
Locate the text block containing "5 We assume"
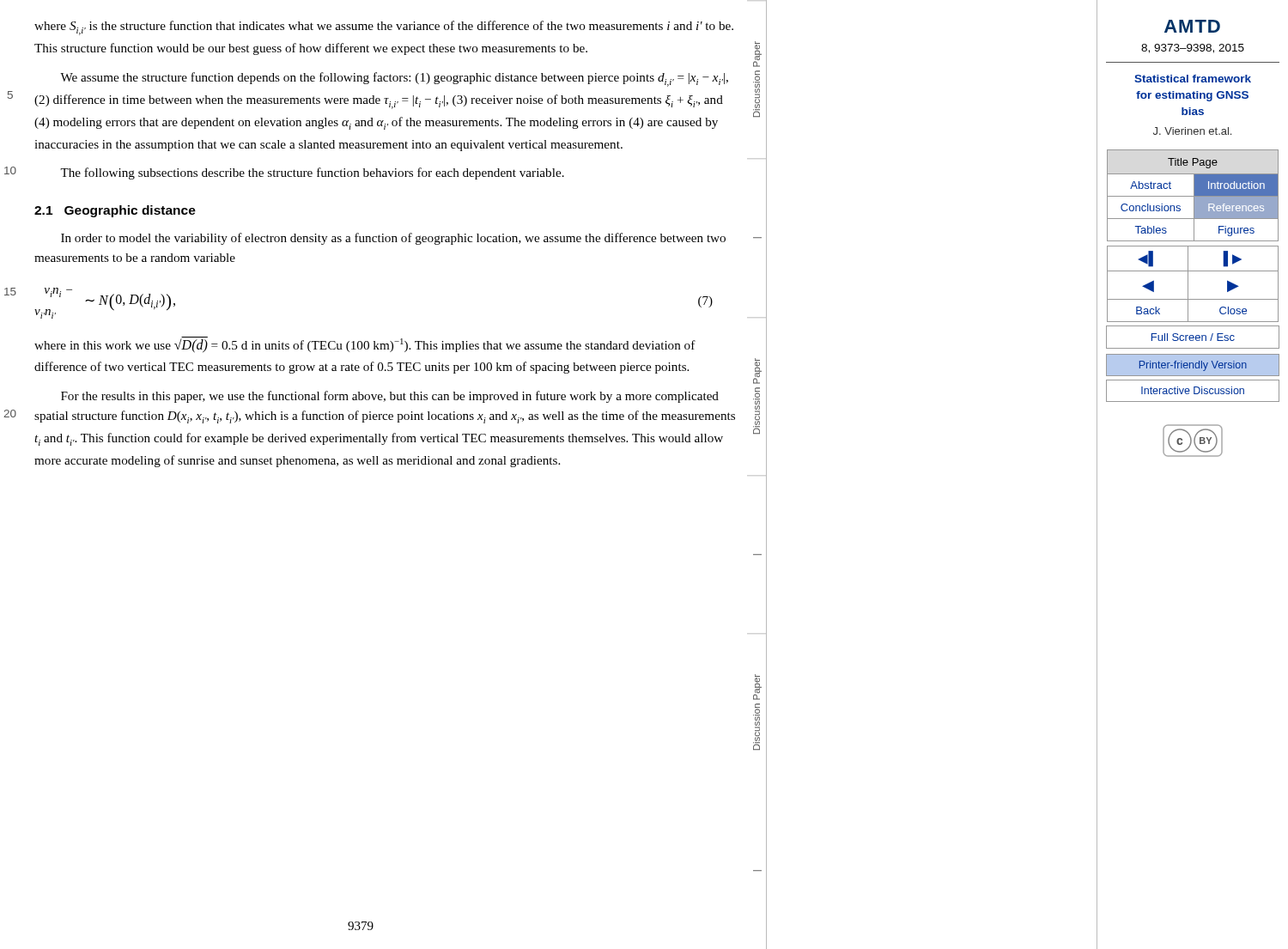click(386, 110)
